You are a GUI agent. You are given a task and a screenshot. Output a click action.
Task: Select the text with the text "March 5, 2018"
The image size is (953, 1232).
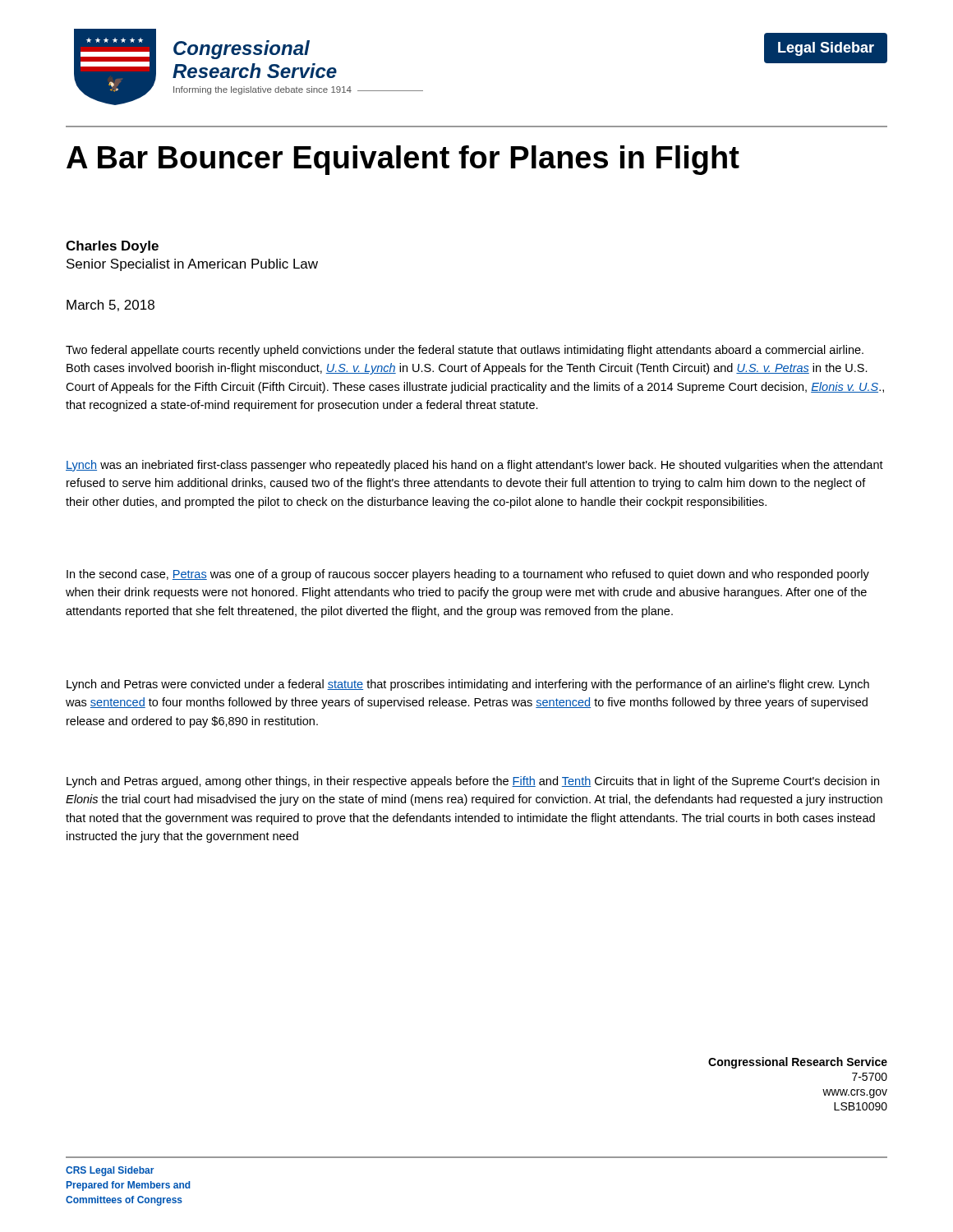pos(110,305)
